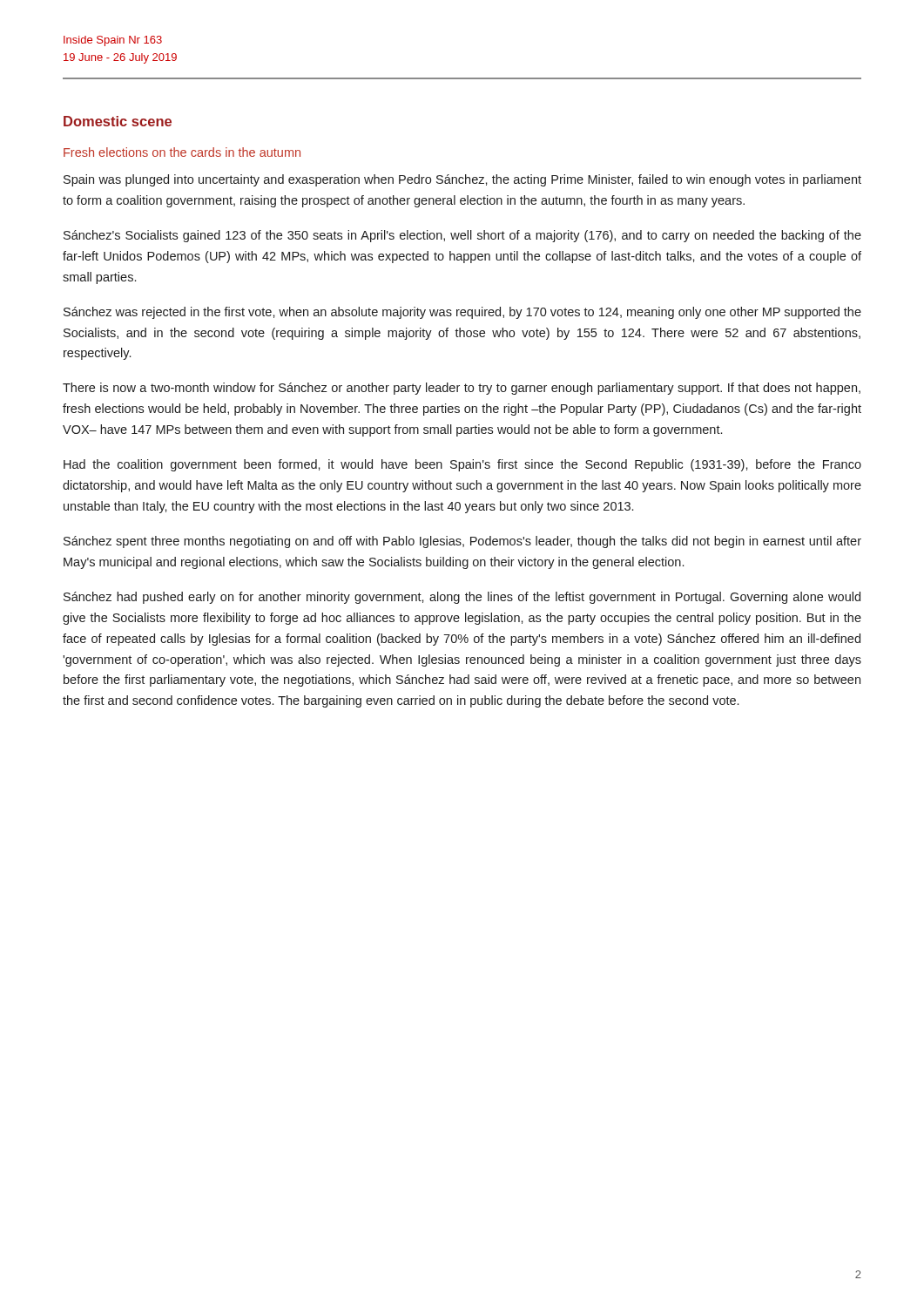This screenshot has width=924, height=1307.
Task: Navigate to the element starting "Sánchez's Socialists gained 123 of"
Action: point(462,256)
